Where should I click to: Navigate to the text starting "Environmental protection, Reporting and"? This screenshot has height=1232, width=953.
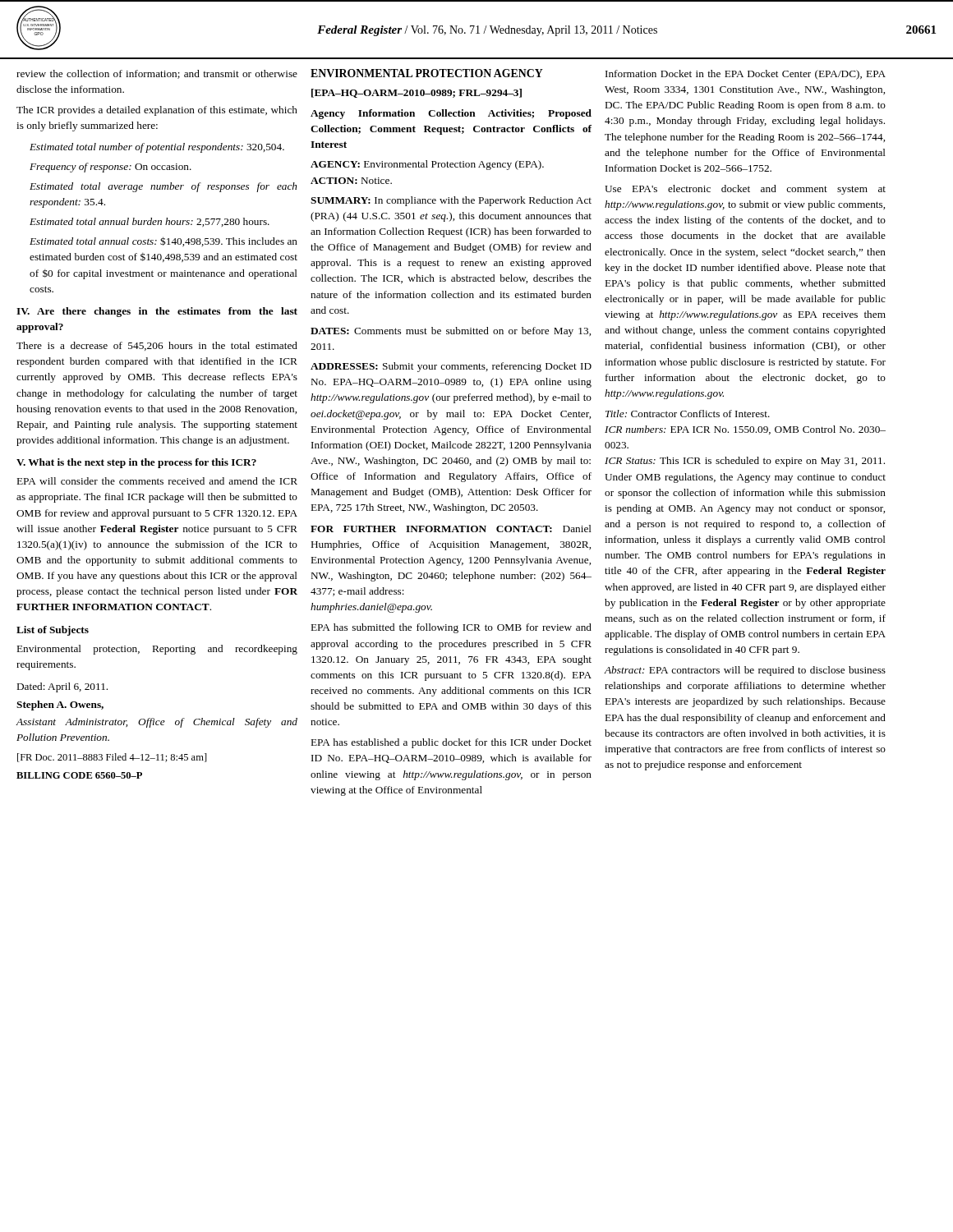[157, 656]
